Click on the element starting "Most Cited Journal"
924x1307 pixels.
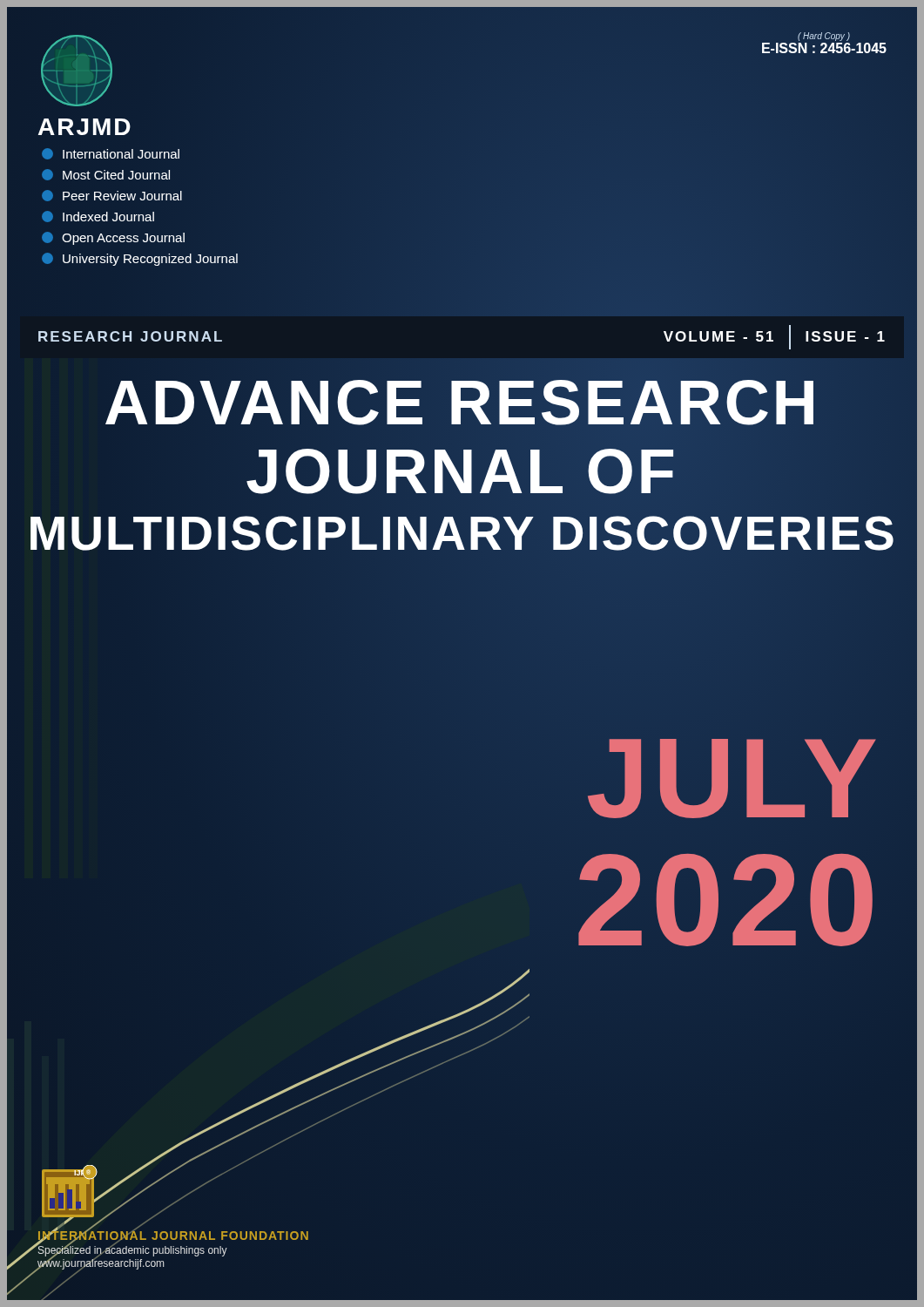tap(106, 175)
